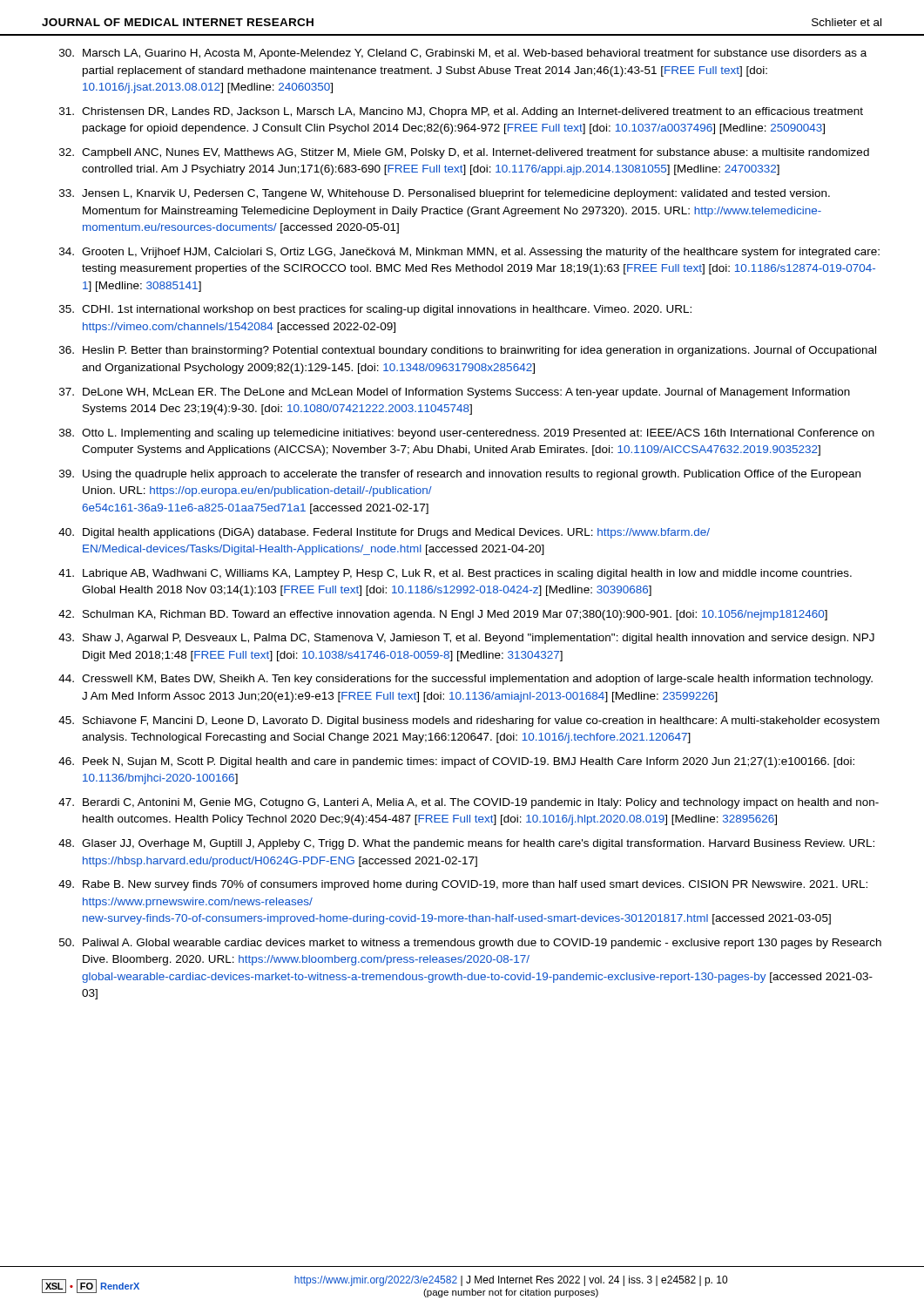Click on the text starting "32. Campbell ANC, Nunes EV, Matthews"
This screenshot has height=1307, width=924.
click(x=462, y=161)
